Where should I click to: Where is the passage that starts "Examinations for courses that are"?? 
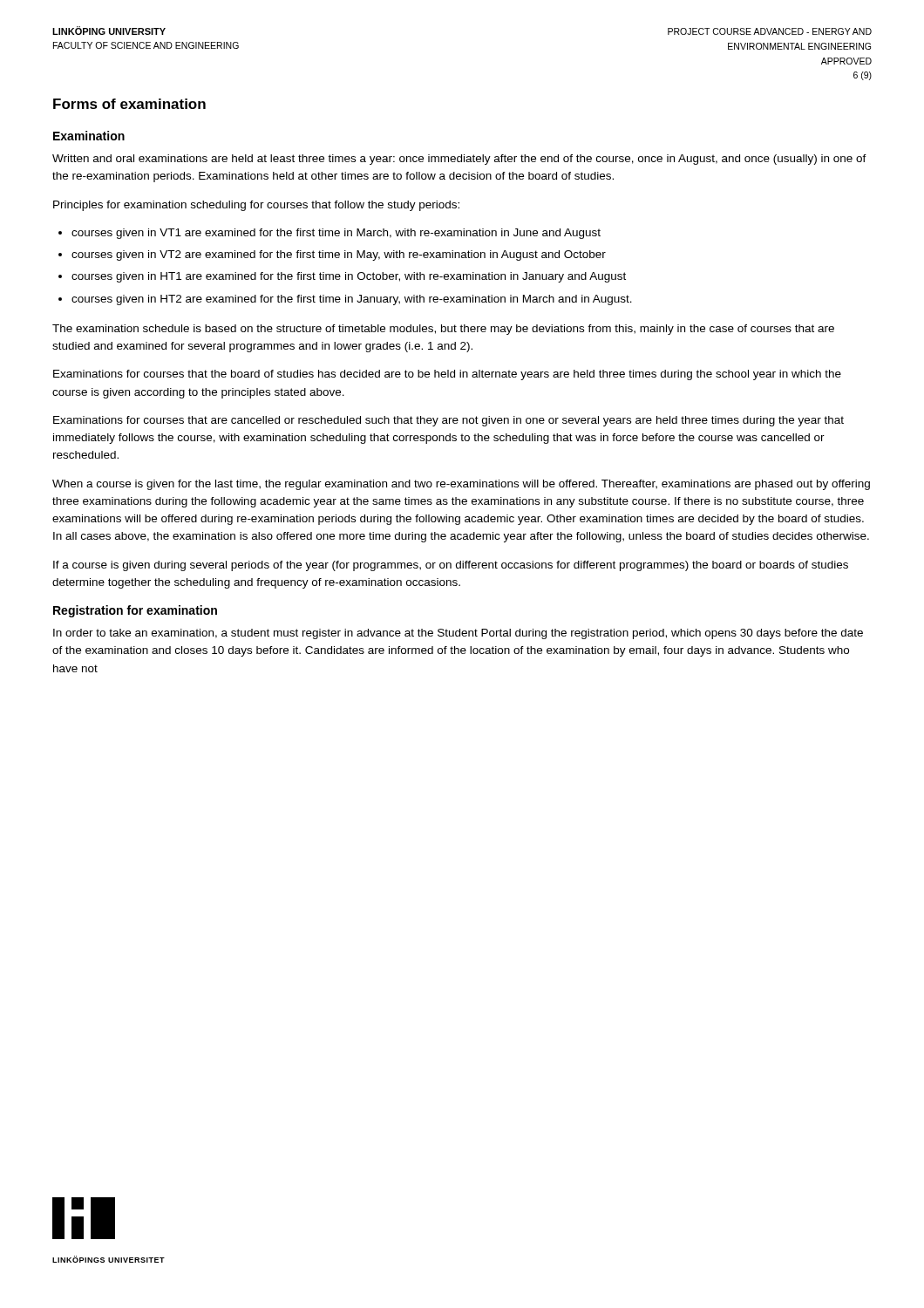[462, 438]
